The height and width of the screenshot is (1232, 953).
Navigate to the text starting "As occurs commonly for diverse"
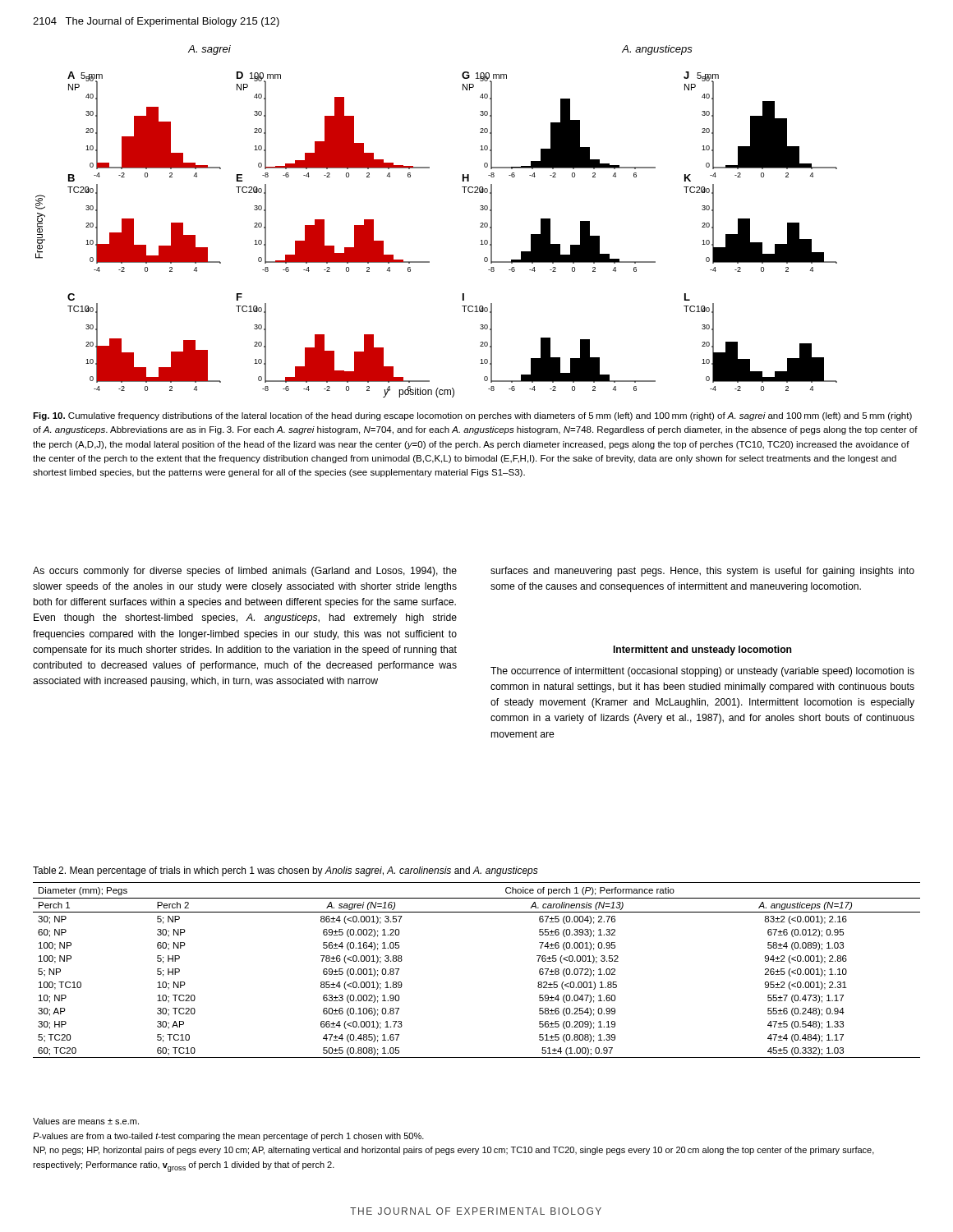point(245,626)
